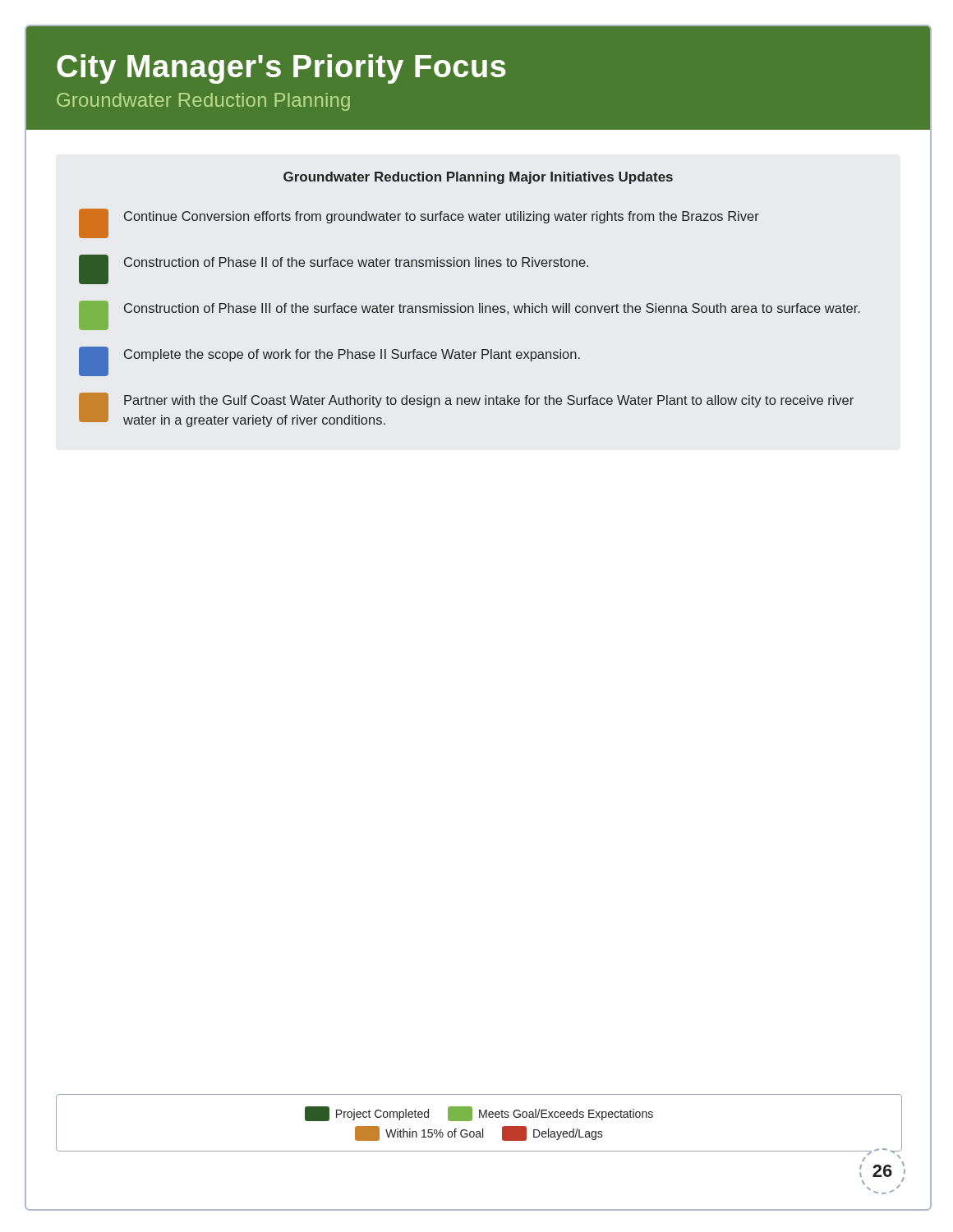Image resolution: width=953 pixels, height=1232 pixels.
Task: Locate the list item containing "Continue Conversion efforts from groundwater"
Action: coord(419,222)
